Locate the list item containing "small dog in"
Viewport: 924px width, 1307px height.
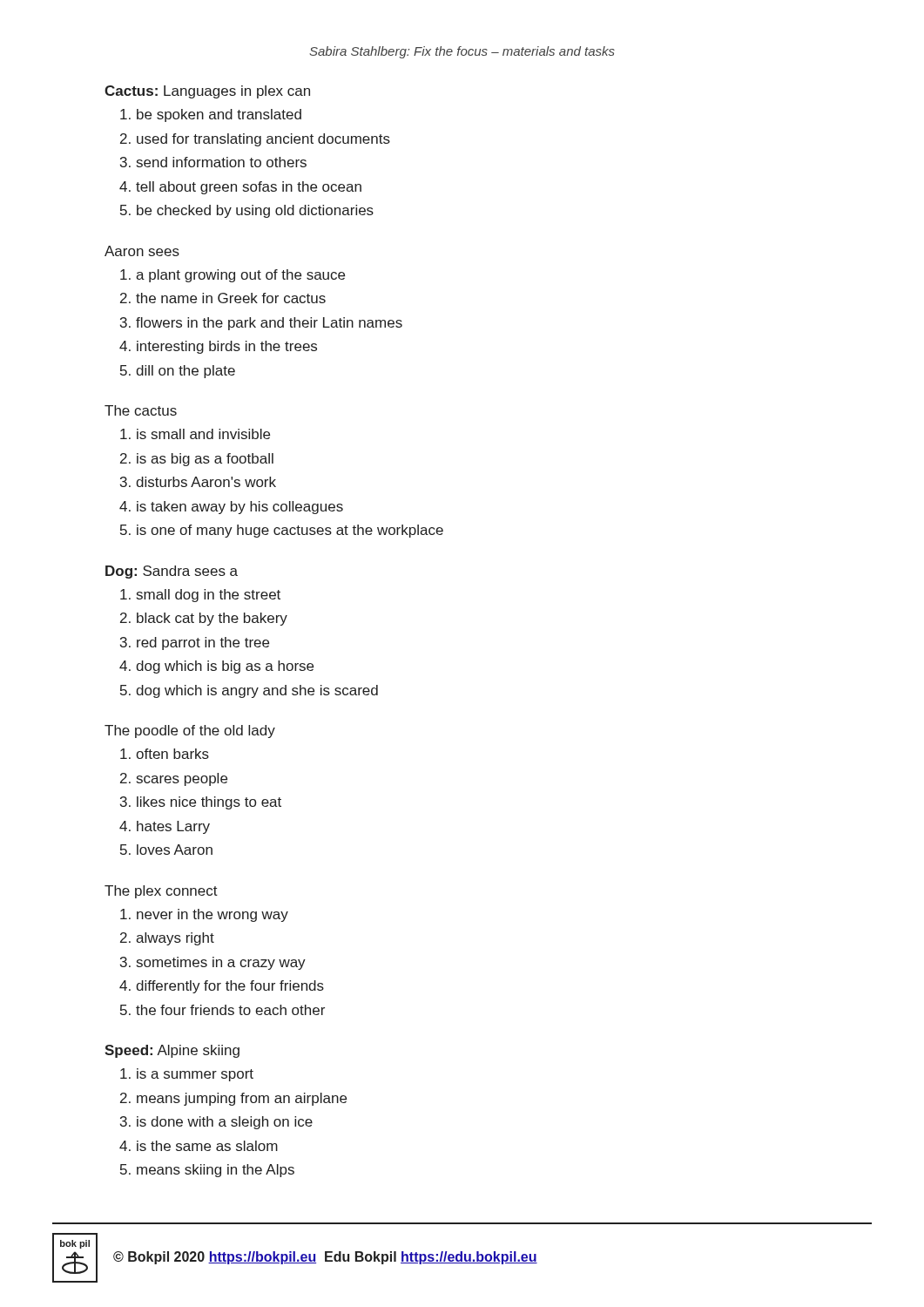pyautogui.click(x=208, y=594)
